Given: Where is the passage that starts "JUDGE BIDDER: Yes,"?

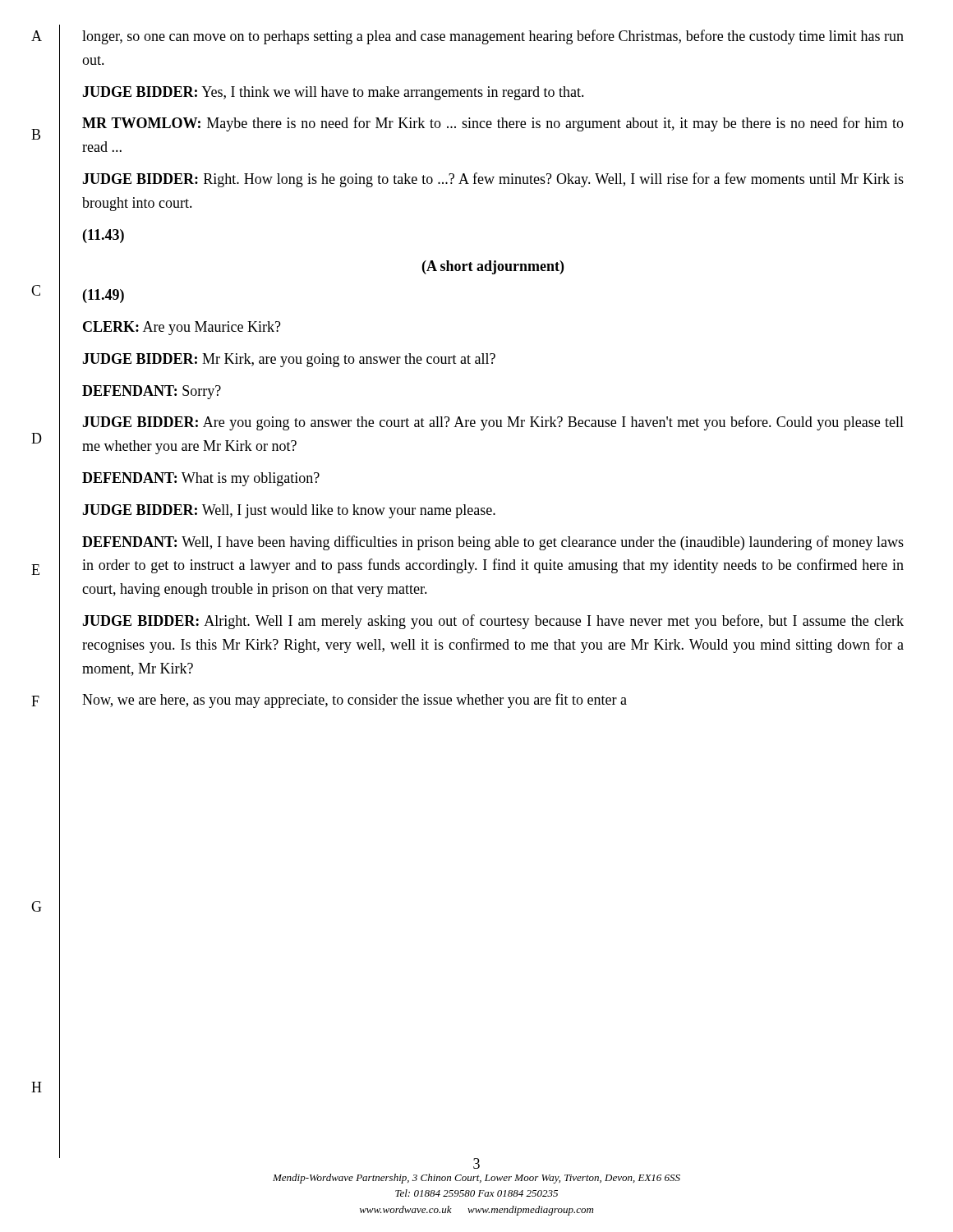Looking at the screenshot, I should click(333, 92).
